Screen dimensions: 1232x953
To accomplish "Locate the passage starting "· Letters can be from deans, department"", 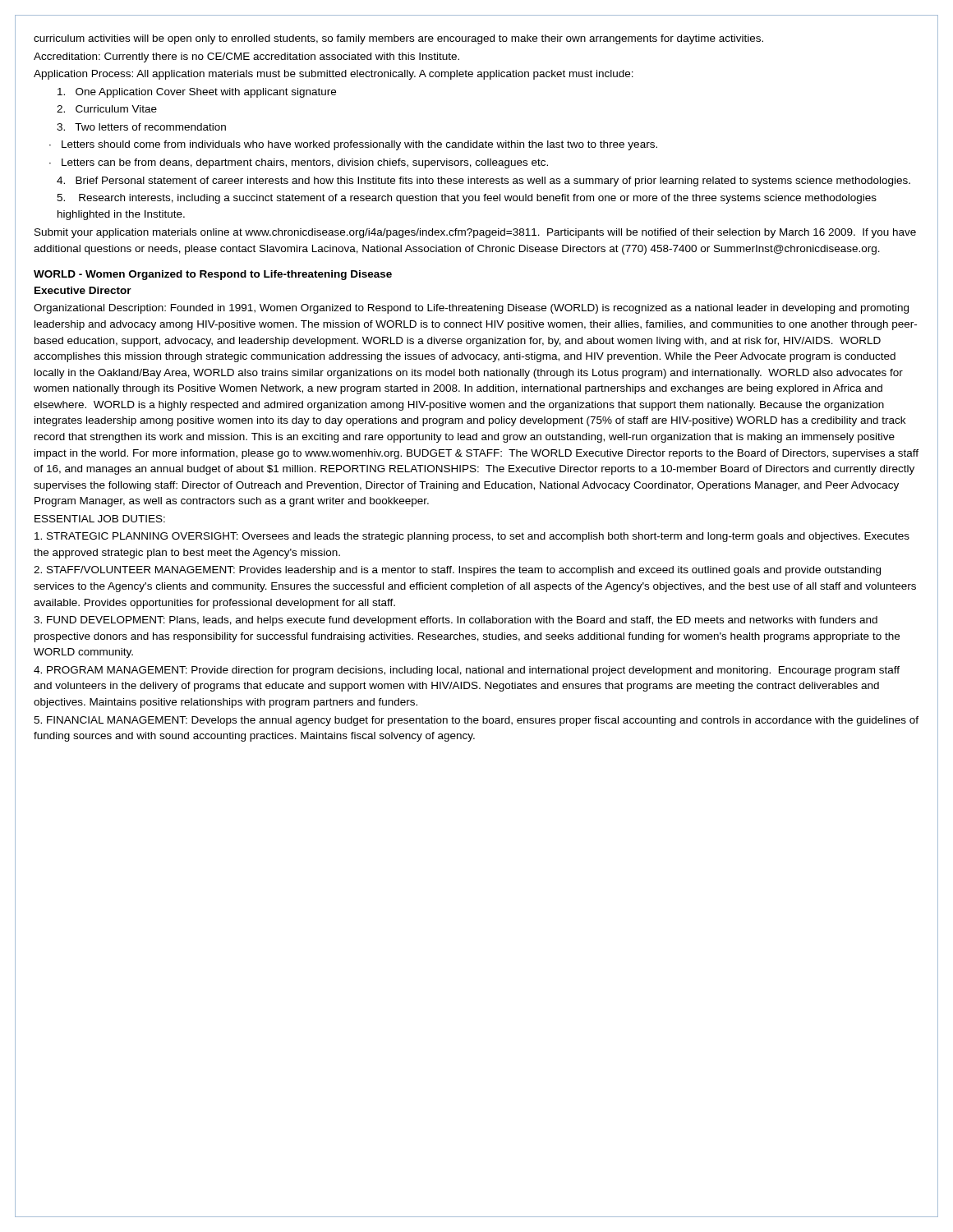I will [484, 162].
